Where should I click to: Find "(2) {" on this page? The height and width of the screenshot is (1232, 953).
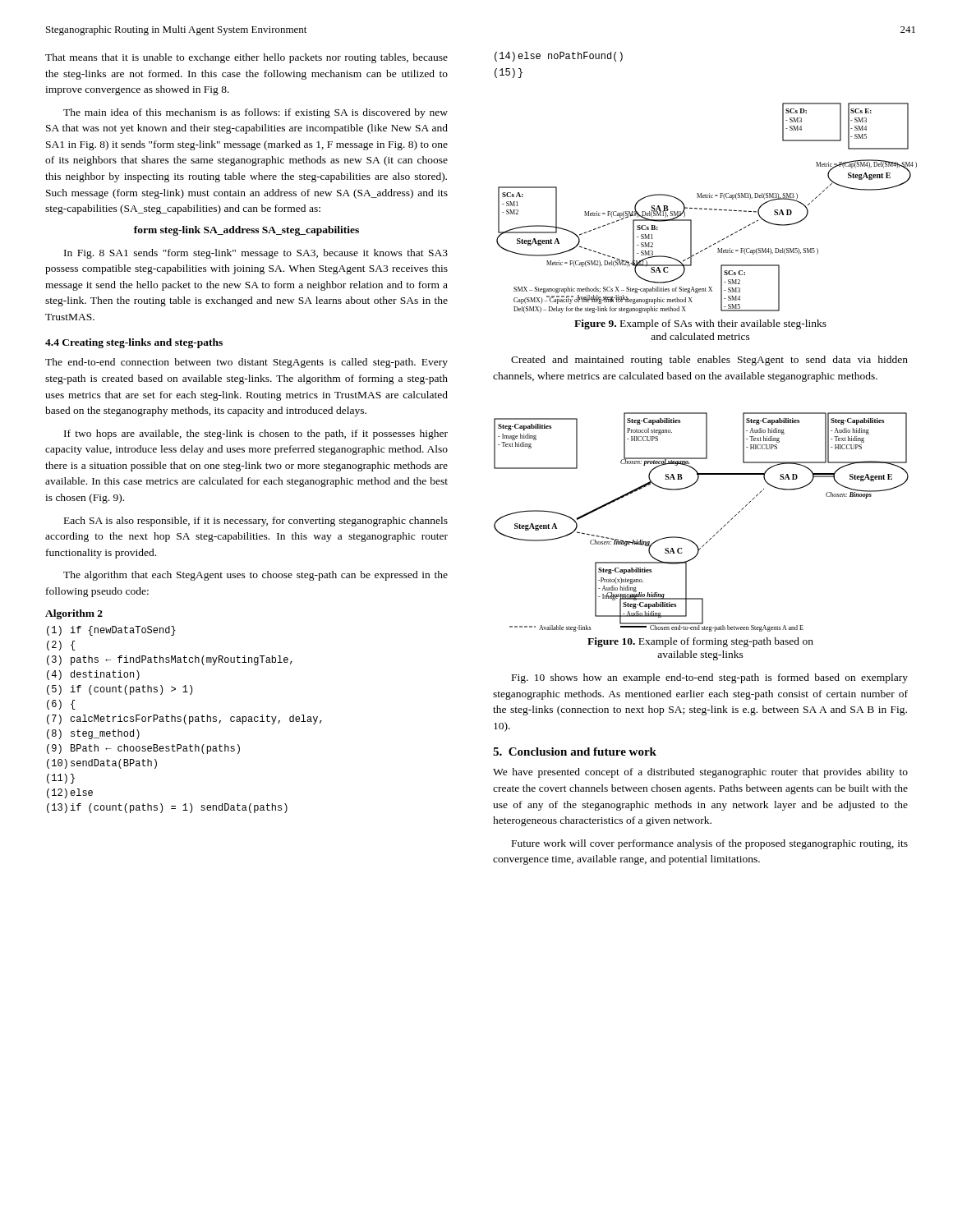point(60,646)
